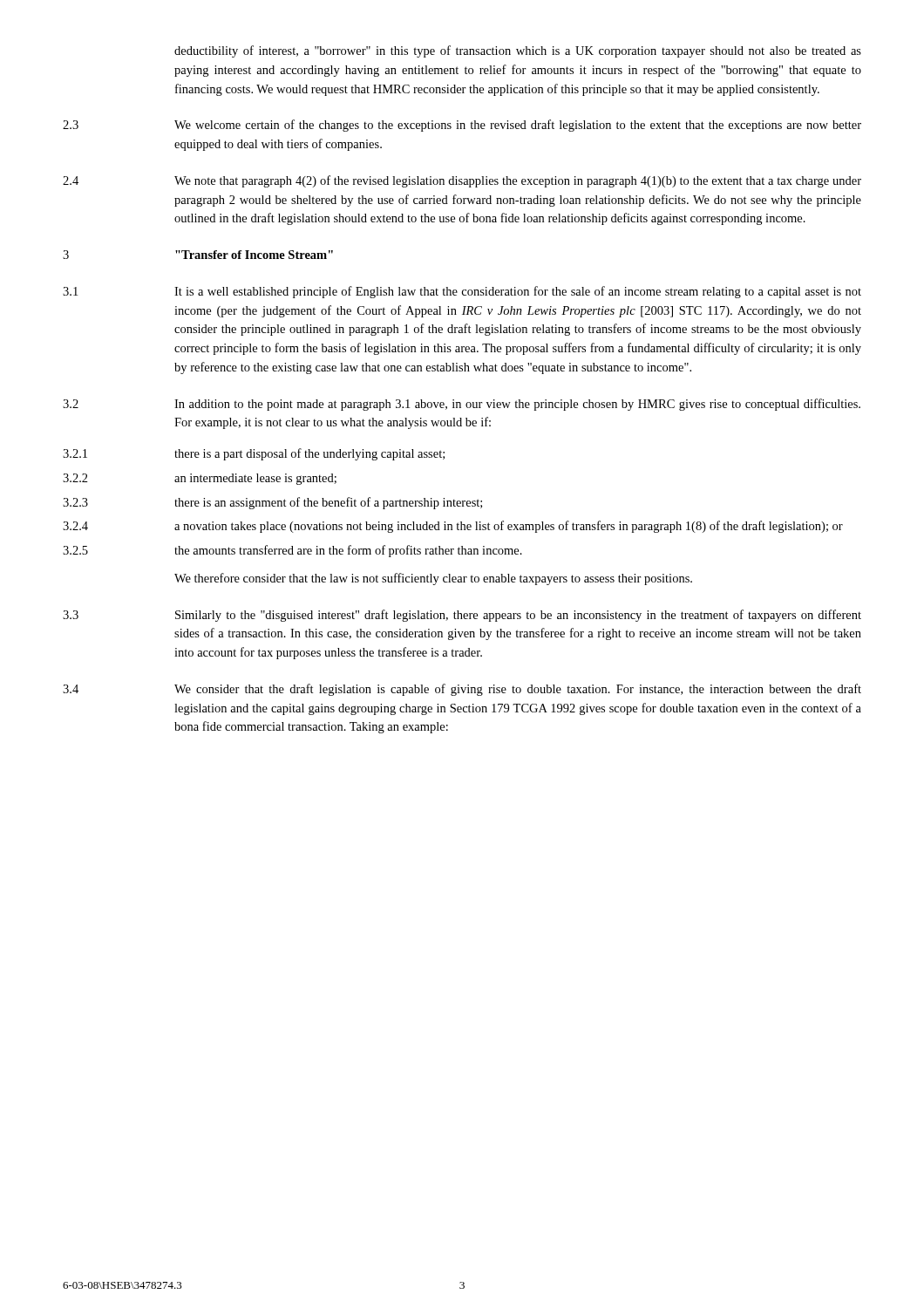The height and width of the screenshot is (1308, 924).
Task: Where is the passage that starts "3.2.2 an intermediate lease"?
Action: [x=200, y=479]
